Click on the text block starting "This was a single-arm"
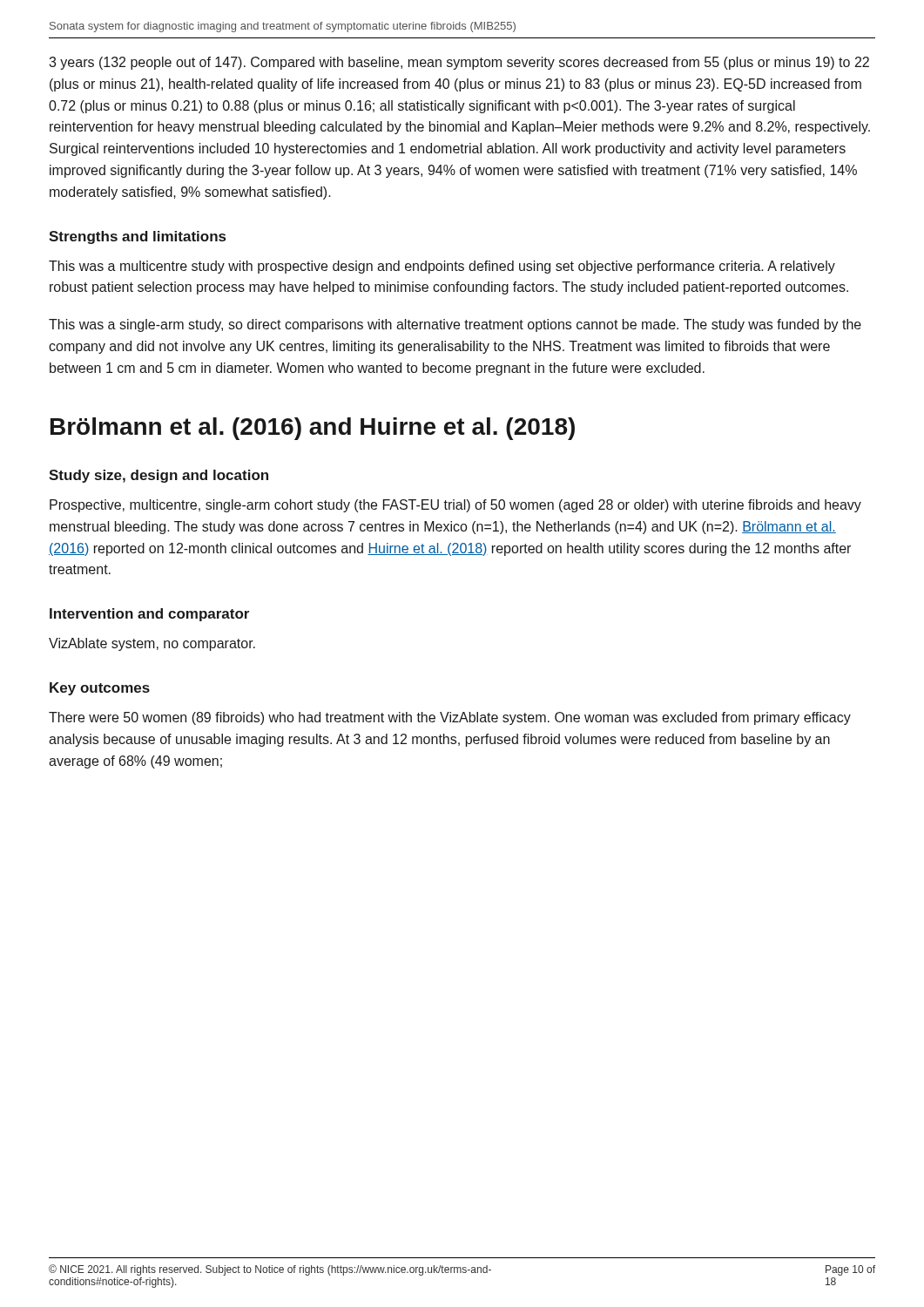Screen dimensions: 1307x924 coord(455,346)
